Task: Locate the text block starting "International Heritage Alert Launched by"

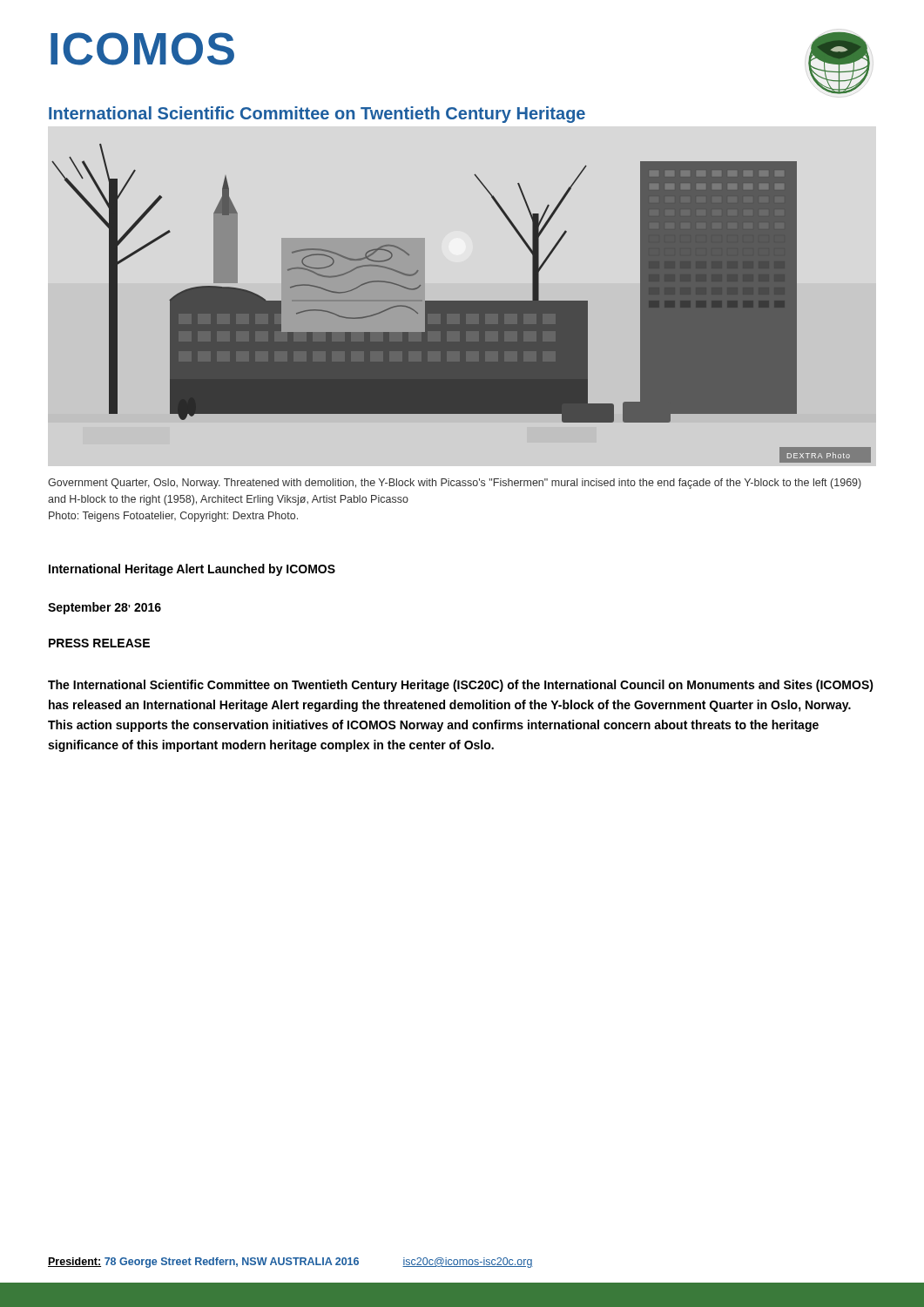Action: (x=192, y=569)
